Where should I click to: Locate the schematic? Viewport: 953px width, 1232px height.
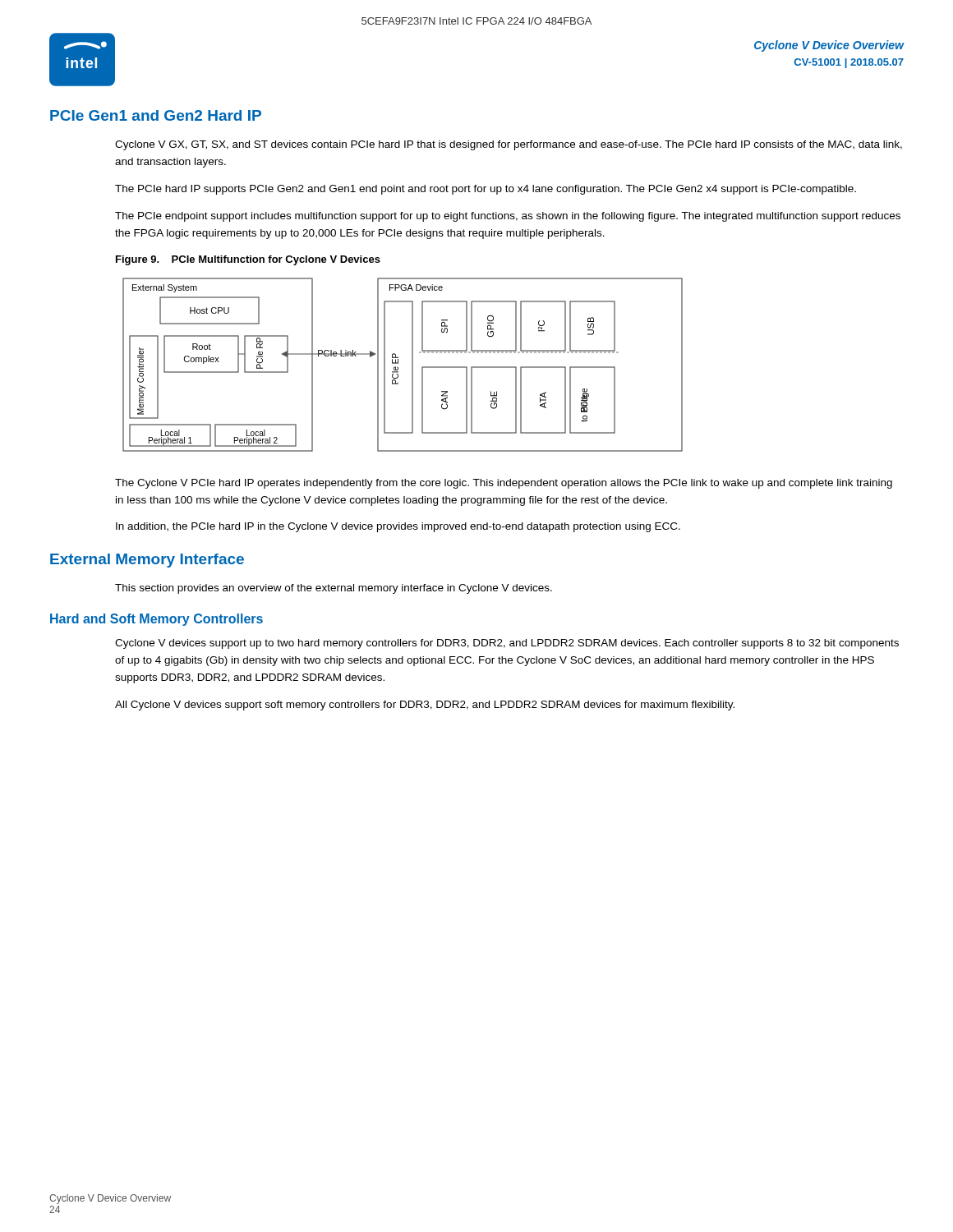[x=509, y=366]
